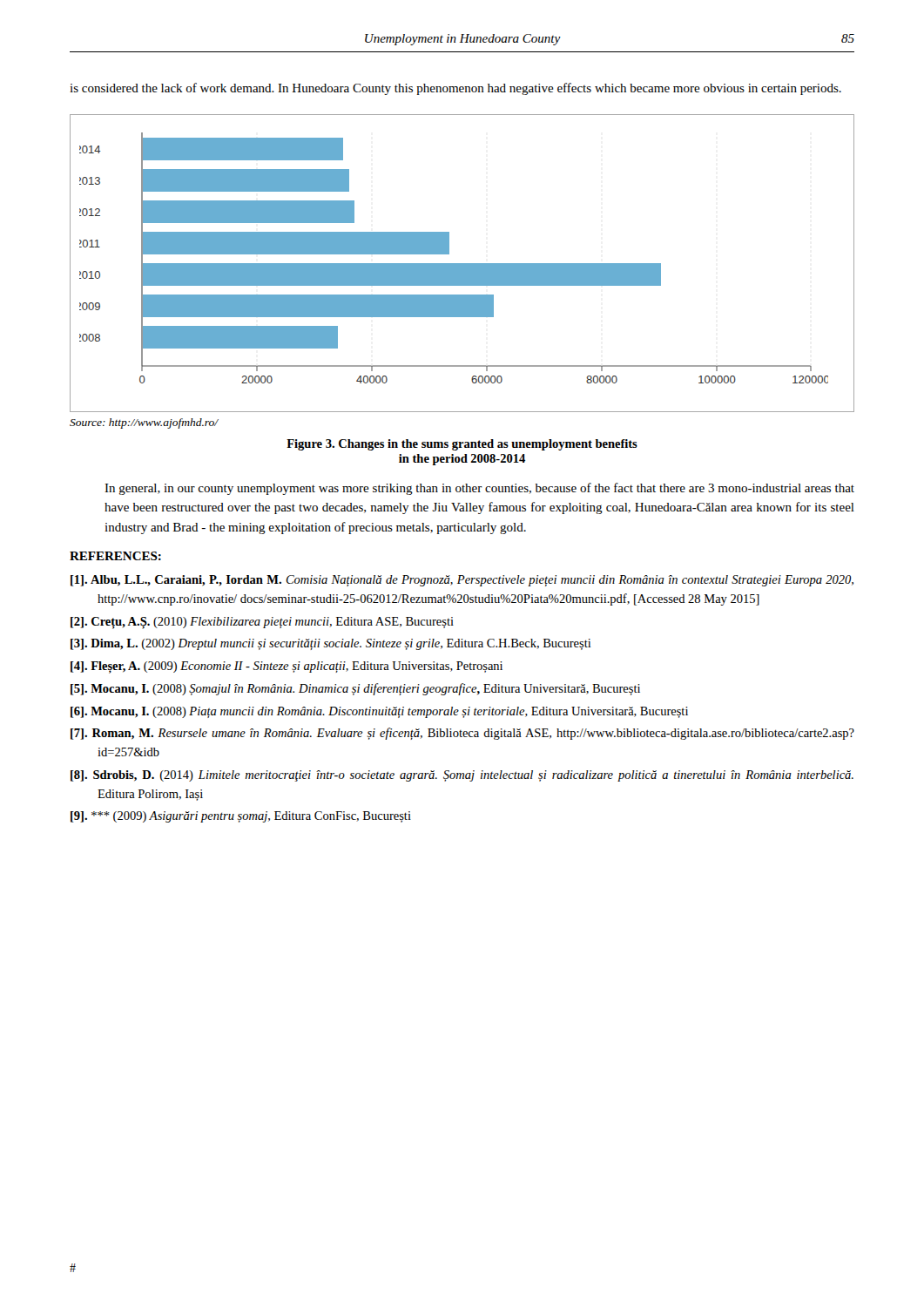Point to the block starting "[7]. Roman, M. Resursele umane în România. Evaluare"
The height and width of the screenshot is (1307, 924).
[462, 743]
